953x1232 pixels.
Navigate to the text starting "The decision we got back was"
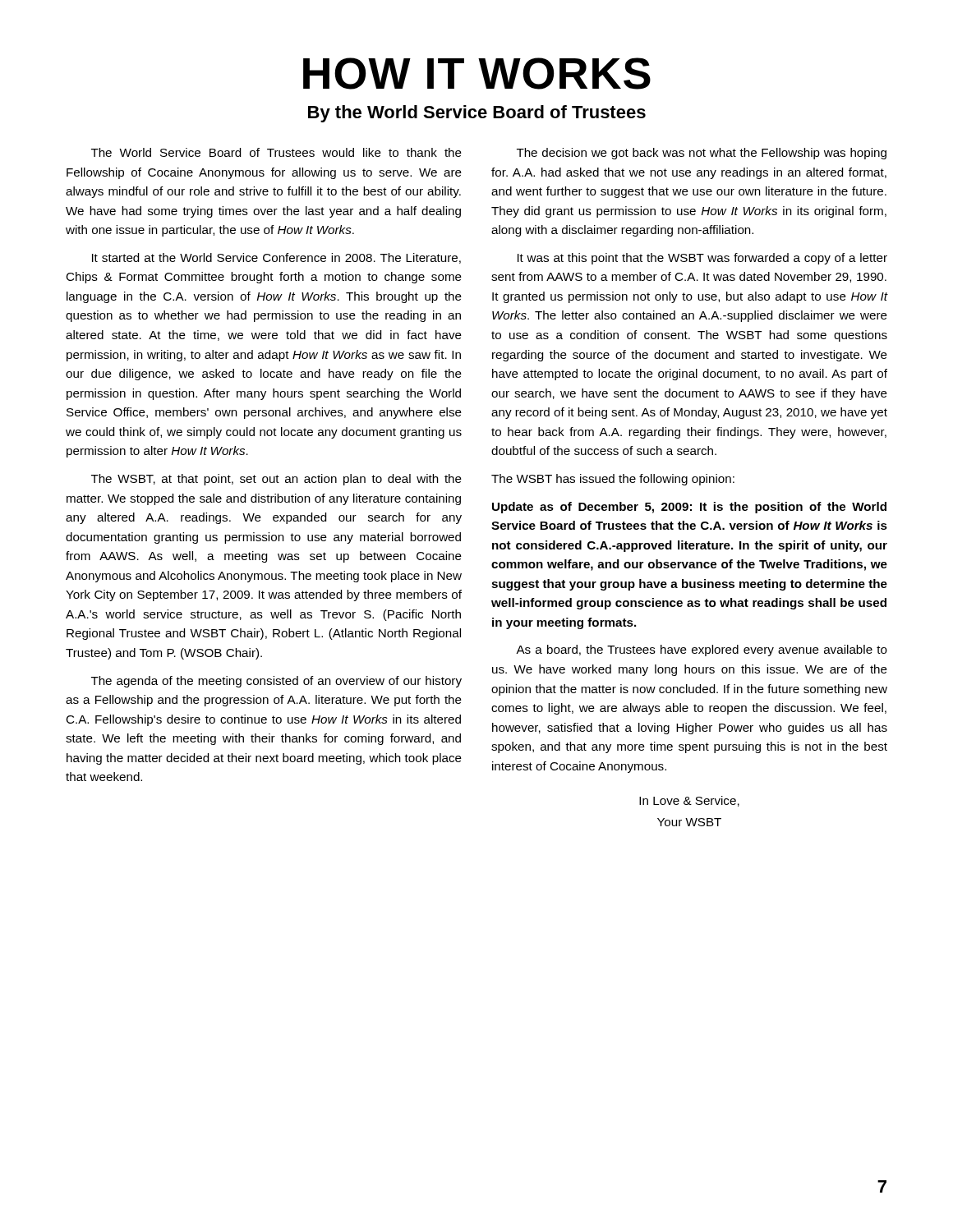[689, 488]
